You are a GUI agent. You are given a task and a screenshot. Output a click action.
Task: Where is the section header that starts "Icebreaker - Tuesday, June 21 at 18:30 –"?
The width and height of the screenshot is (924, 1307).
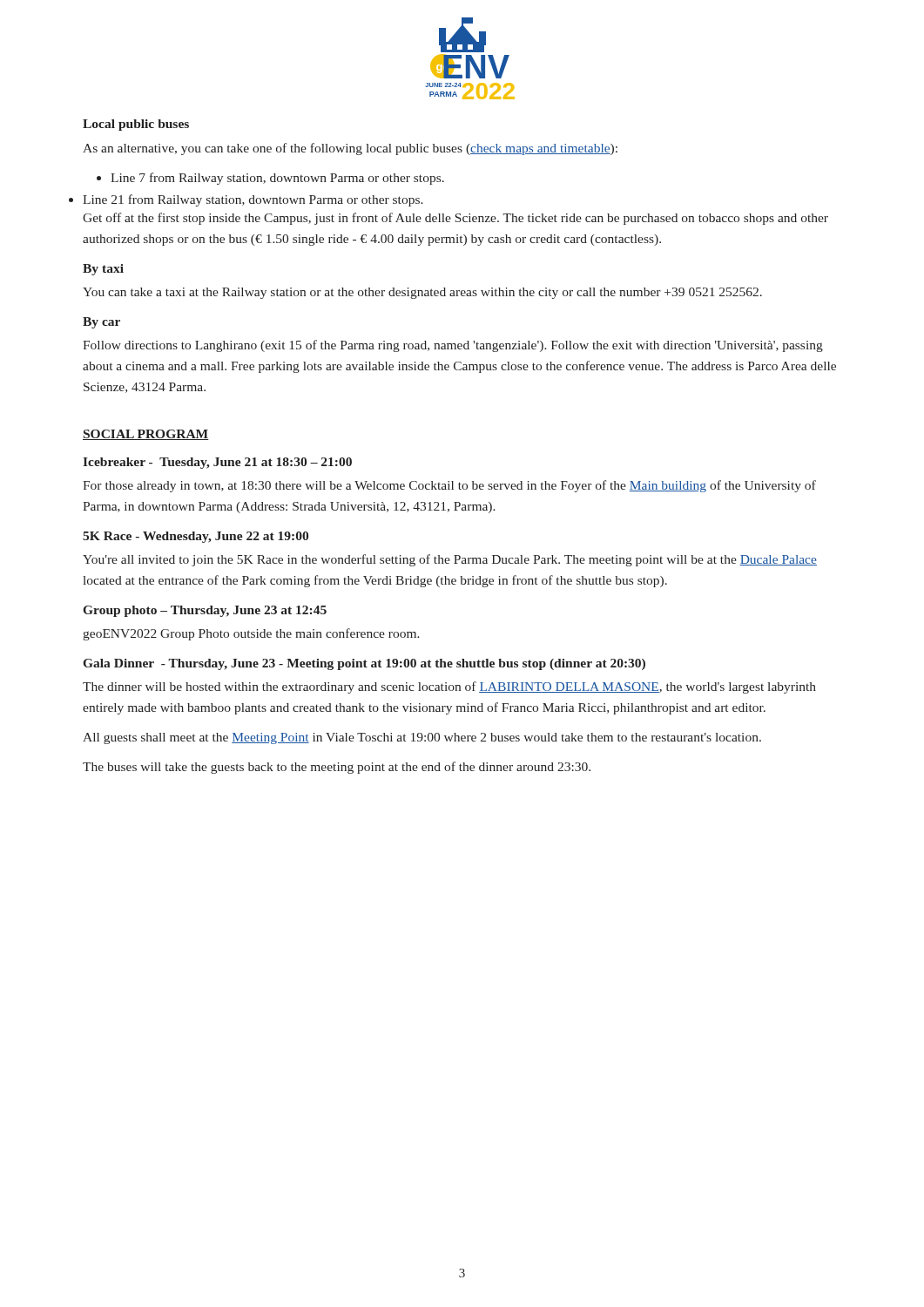(217, 463)
